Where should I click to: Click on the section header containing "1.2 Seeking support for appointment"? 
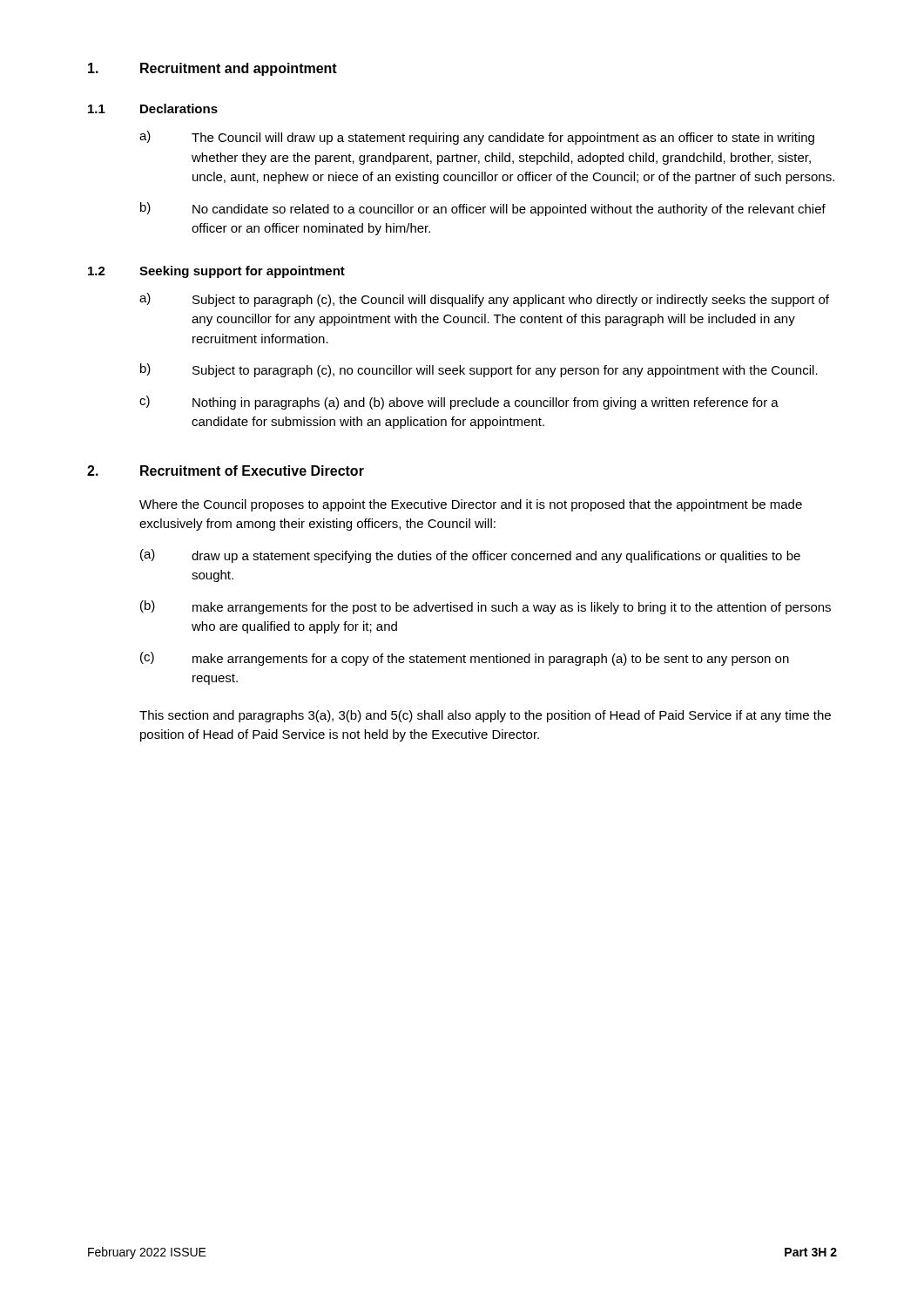216,270
